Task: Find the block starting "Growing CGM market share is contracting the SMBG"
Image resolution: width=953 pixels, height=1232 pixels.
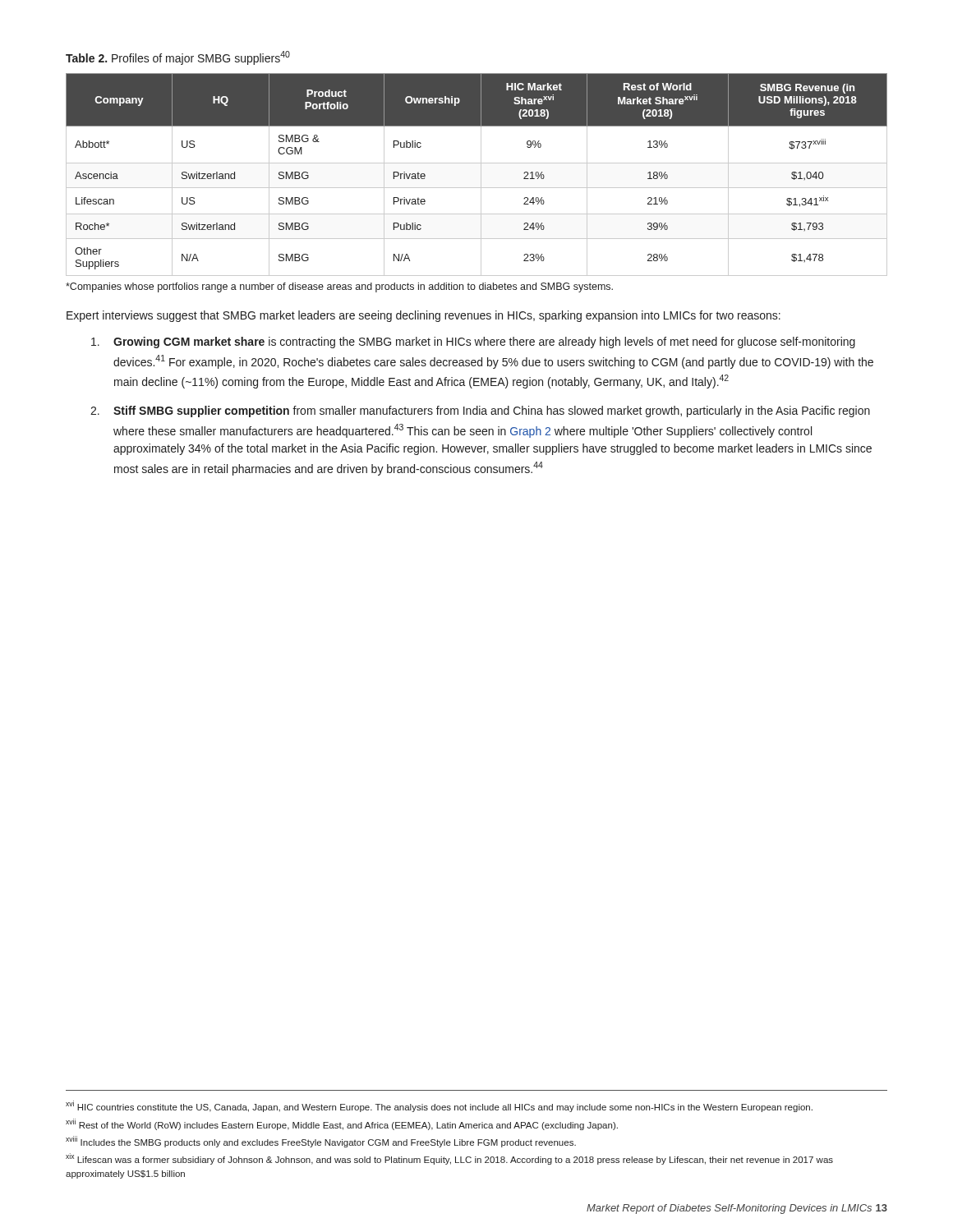Action: tap(489, 362)
